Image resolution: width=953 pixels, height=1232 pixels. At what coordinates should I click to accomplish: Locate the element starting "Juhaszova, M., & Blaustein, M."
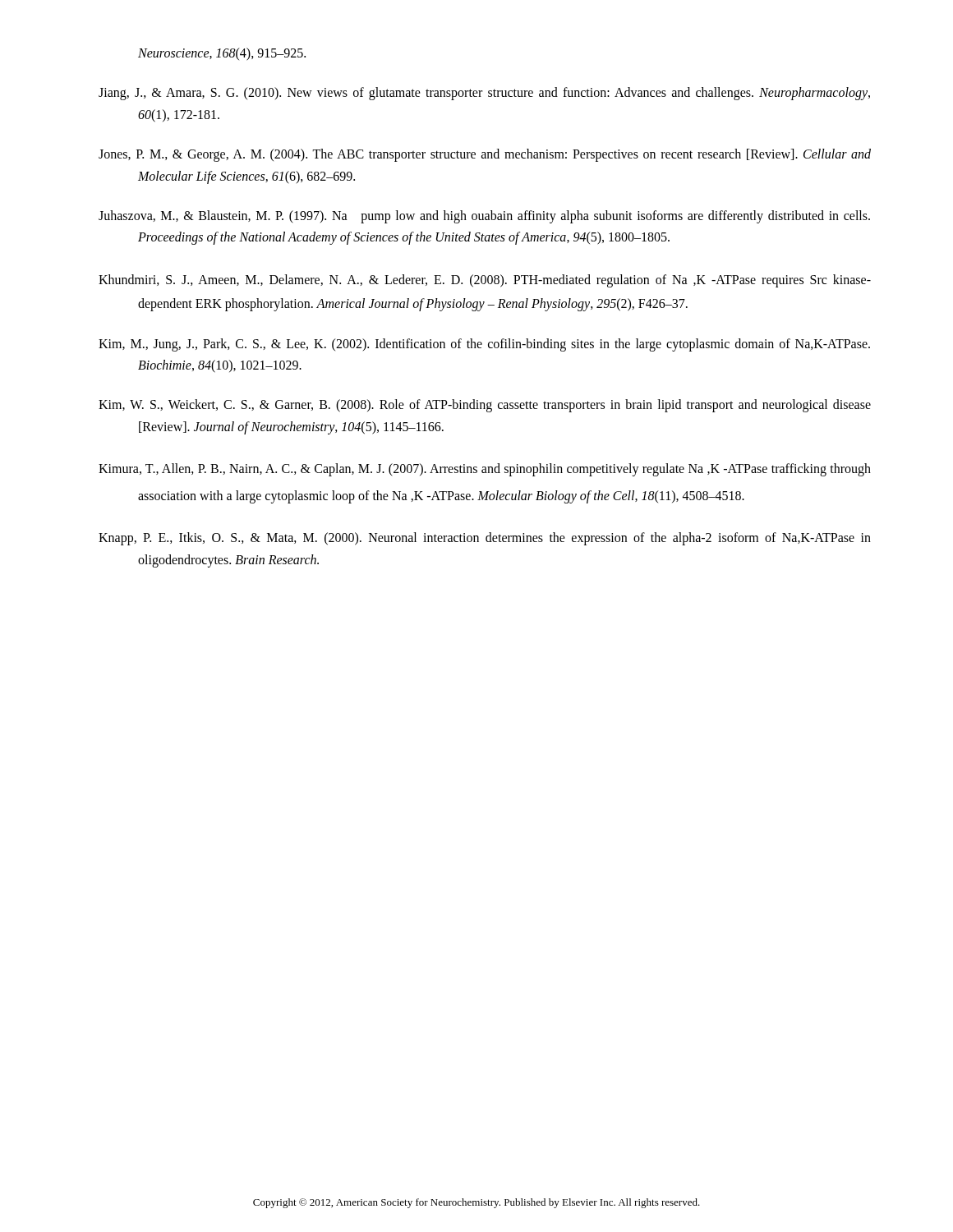pyautogui.click(x=485, y=226)
